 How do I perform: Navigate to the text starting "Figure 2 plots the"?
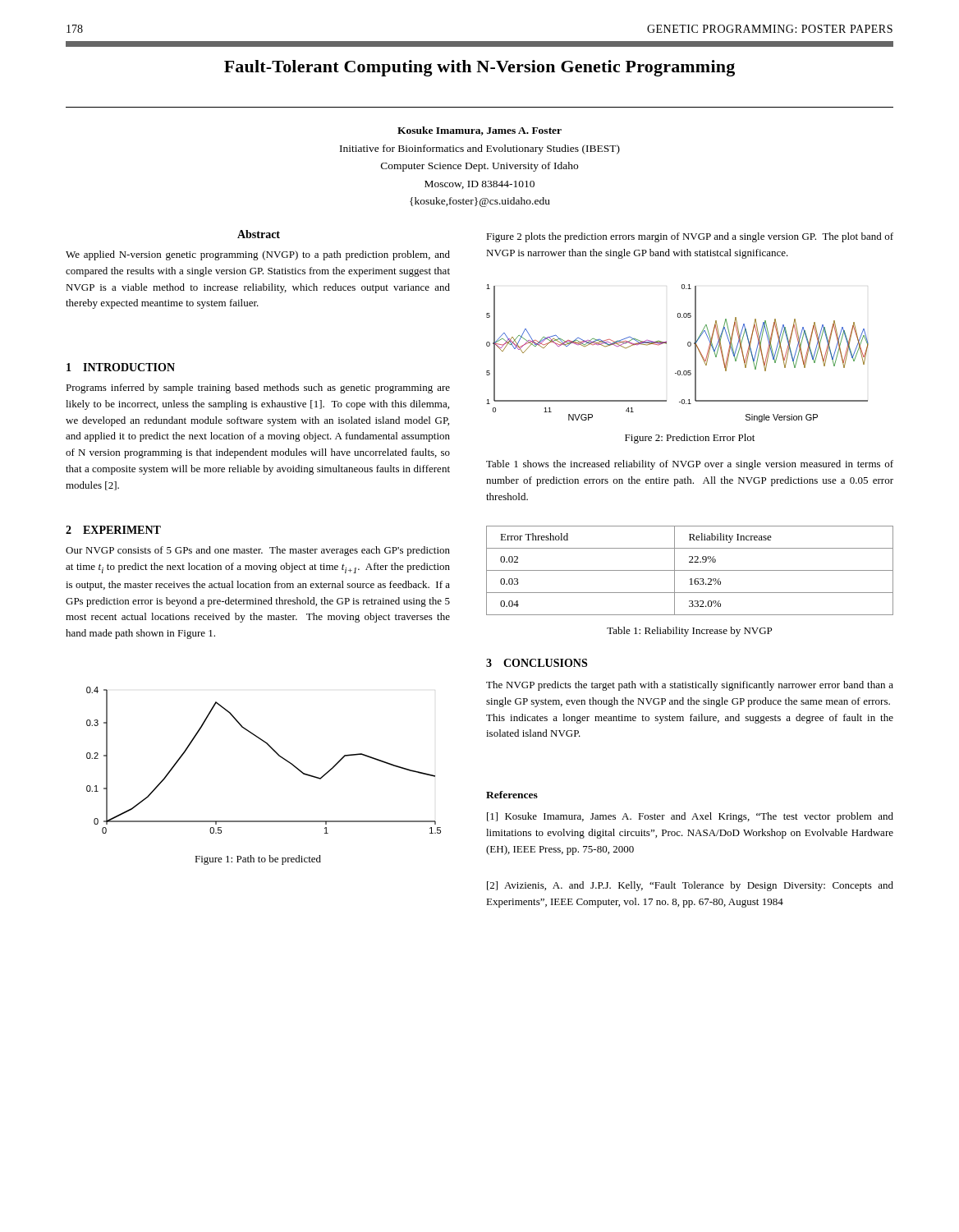pyautogui.click(x=690, y=244)
